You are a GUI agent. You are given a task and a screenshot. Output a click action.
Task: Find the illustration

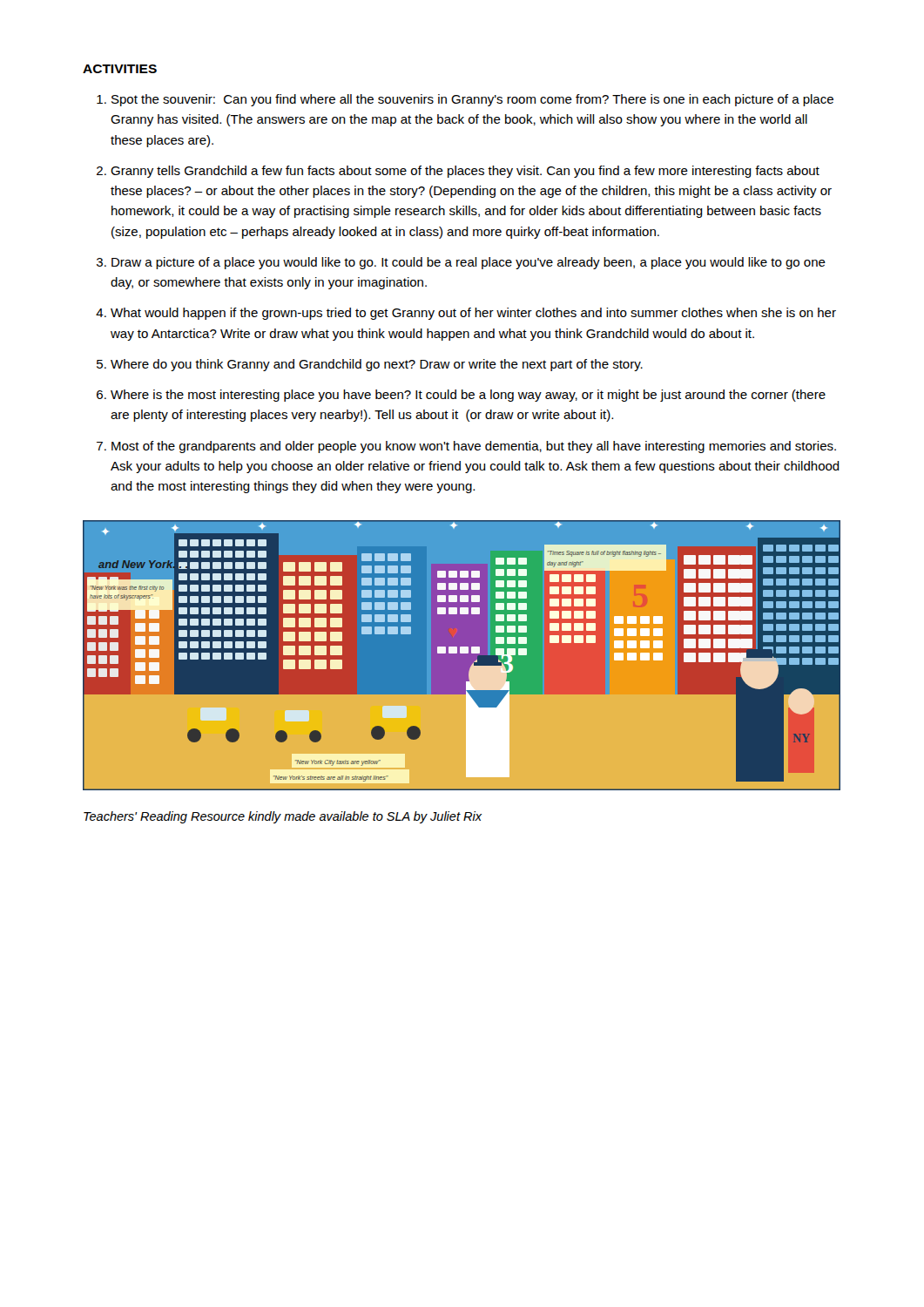pyautogui.click(x=462, y=655)
